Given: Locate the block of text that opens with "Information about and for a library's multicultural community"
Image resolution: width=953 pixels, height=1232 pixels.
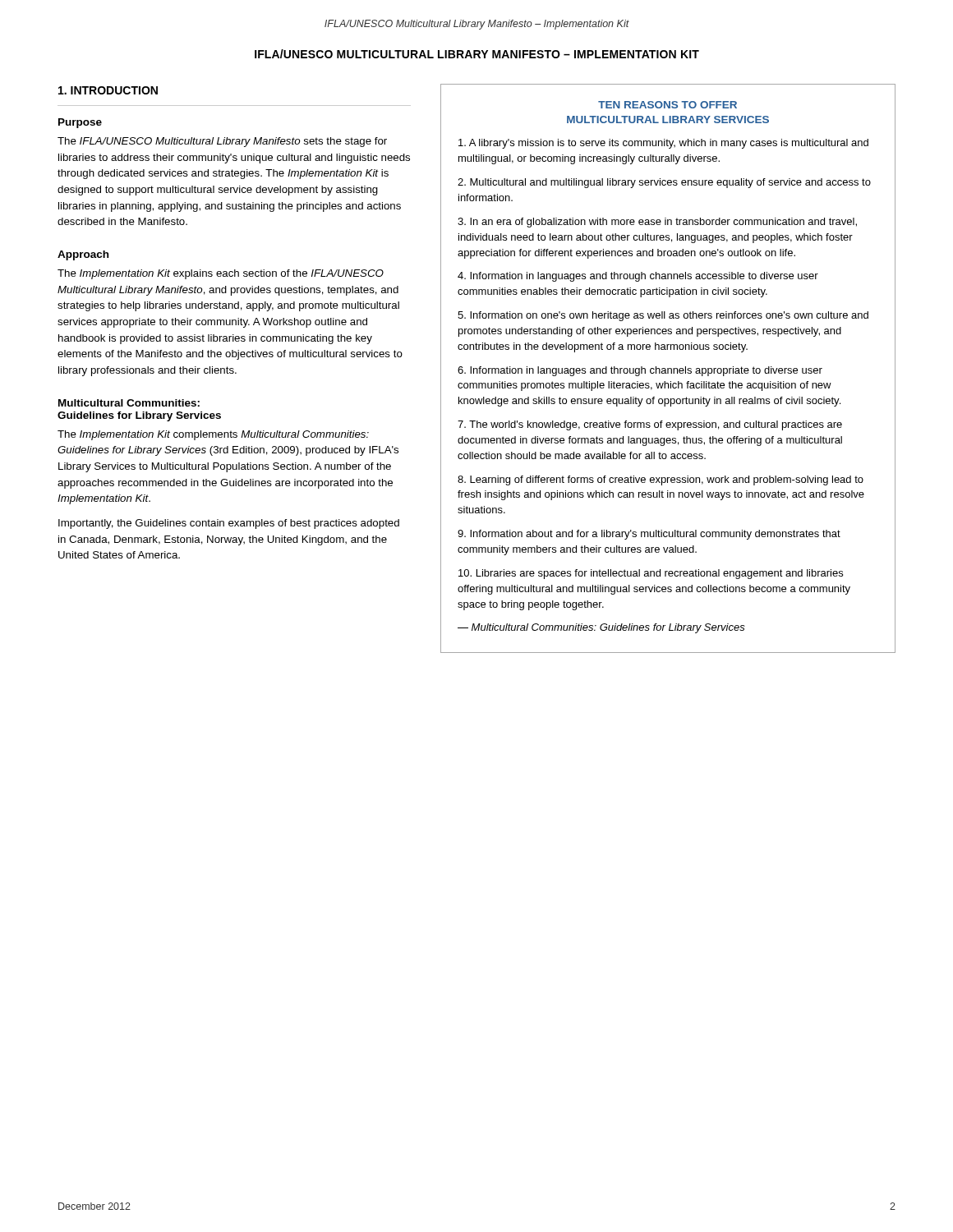Looking at the screenshot, I should 668,542.
